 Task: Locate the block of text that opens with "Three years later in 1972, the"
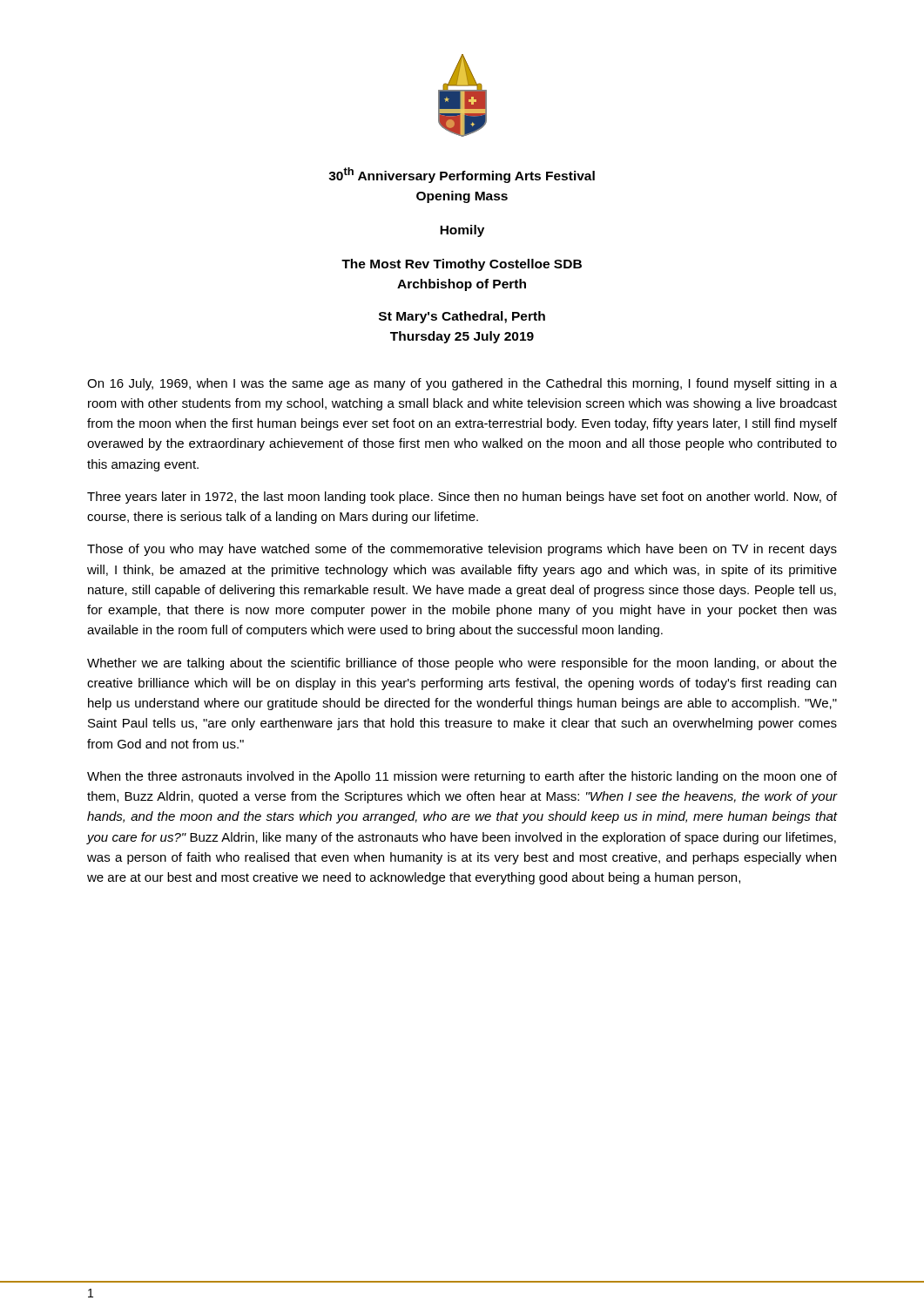pos(462,506)
